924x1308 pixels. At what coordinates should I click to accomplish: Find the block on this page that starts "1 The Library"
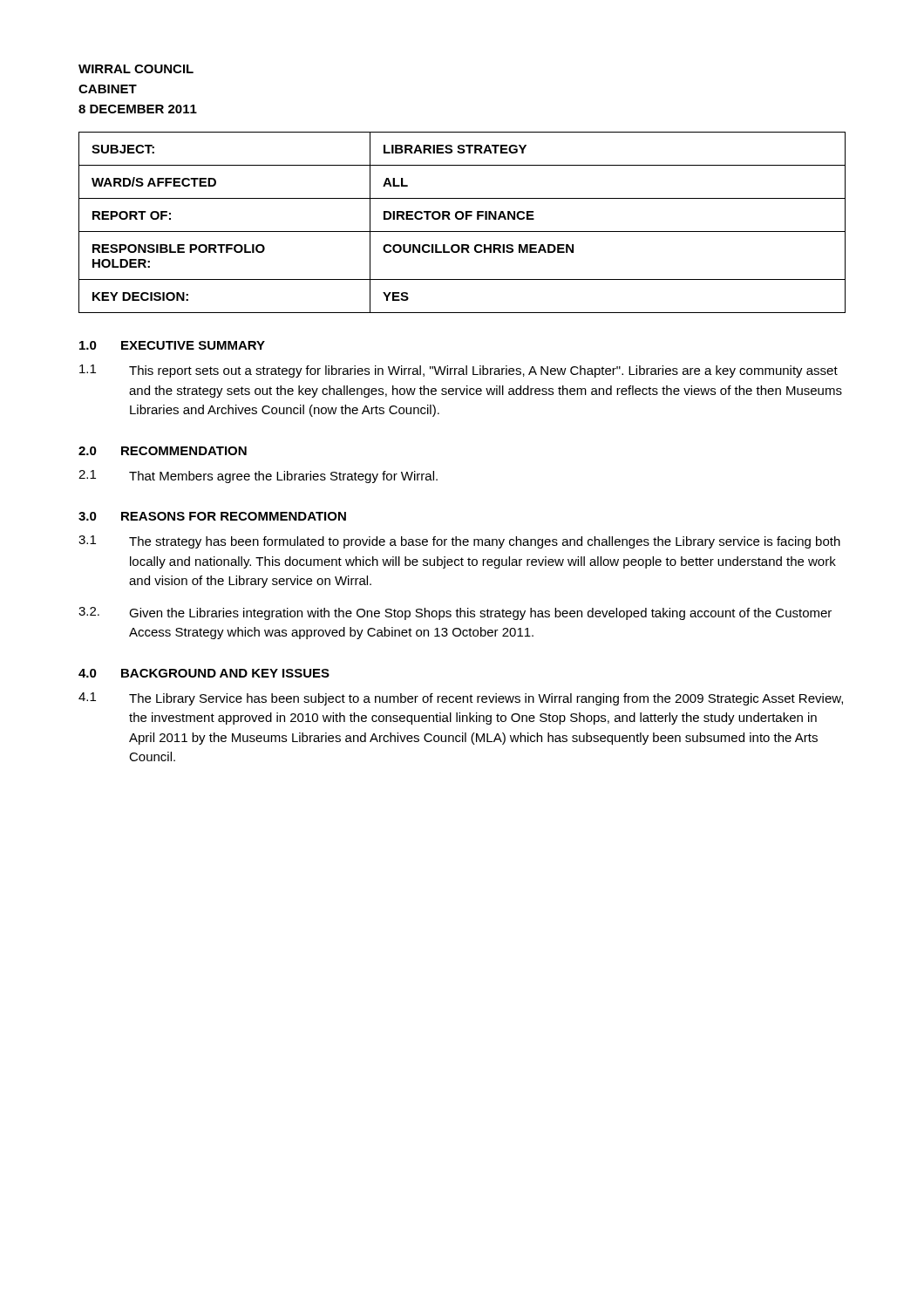(x=462, y=728)
